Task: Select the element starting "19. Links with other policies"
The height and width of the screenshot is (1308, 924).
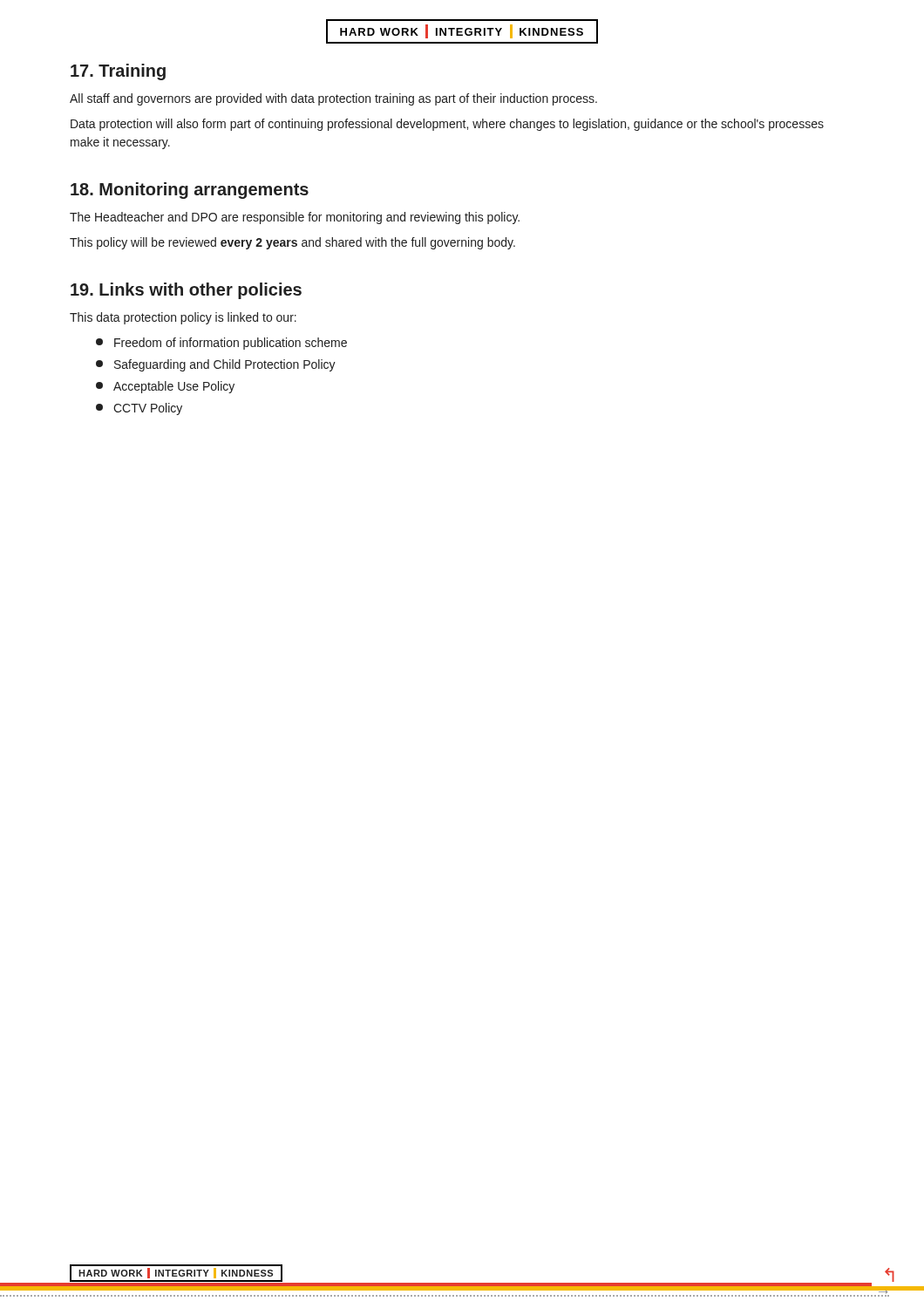Action: [186, 290]
